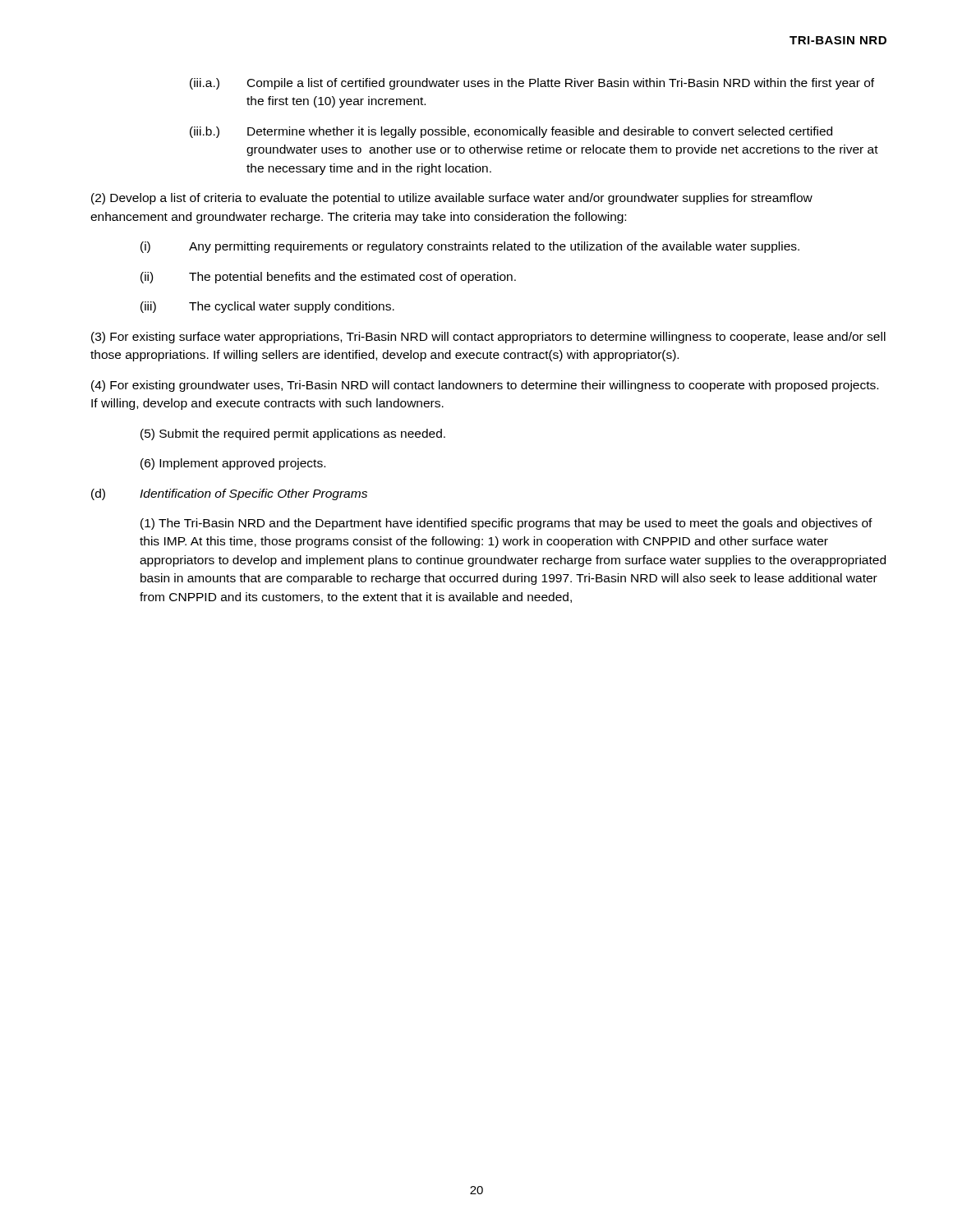Navigate to the region starting "(4) For existing groundwater uses, Tri-Basin"
This screenshot has height=1232, width=953.
[x=485, y=394]
